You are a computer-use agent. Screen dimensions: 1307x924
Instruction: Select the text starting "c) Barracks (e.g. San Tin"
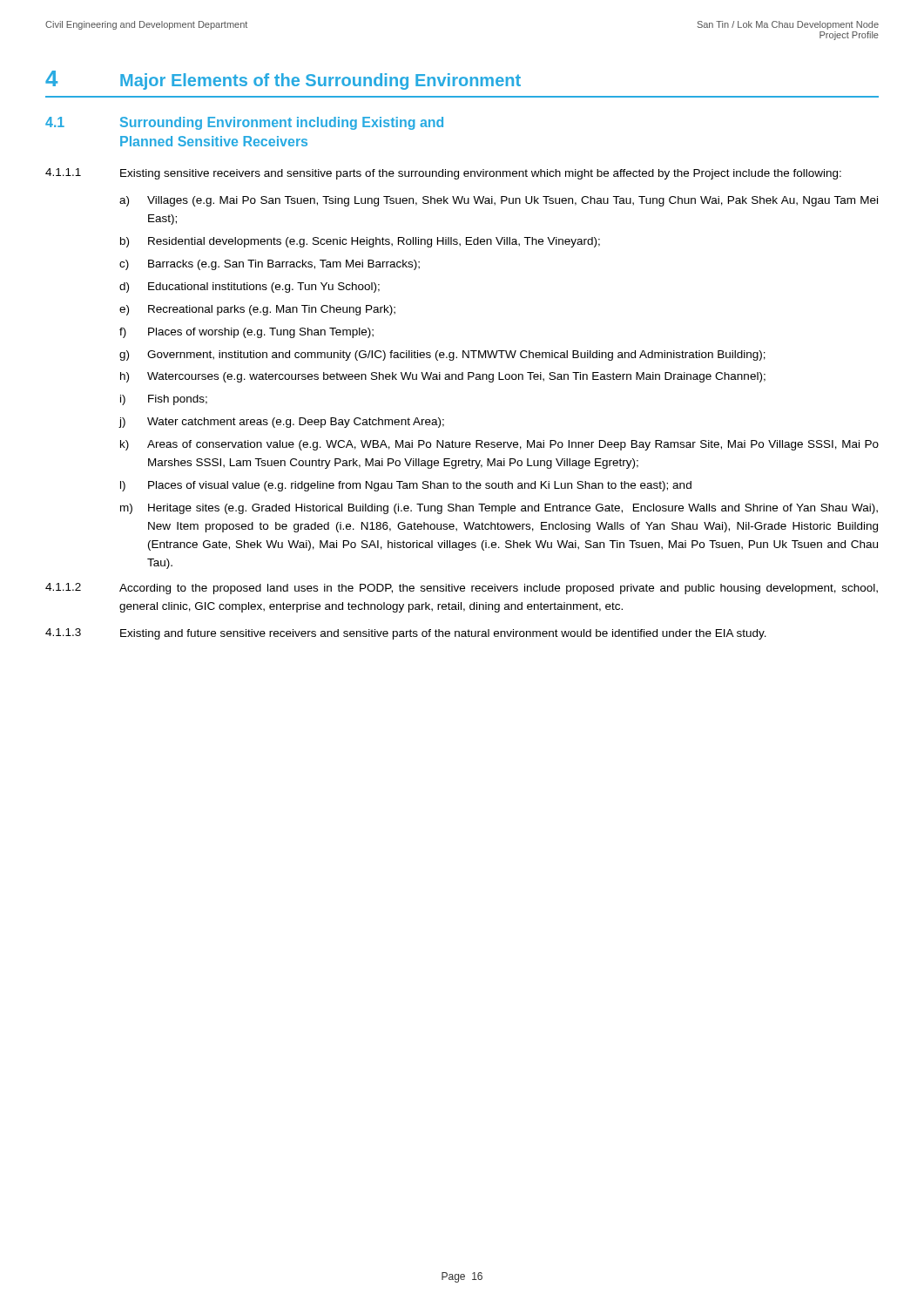[x=270, y=265]
